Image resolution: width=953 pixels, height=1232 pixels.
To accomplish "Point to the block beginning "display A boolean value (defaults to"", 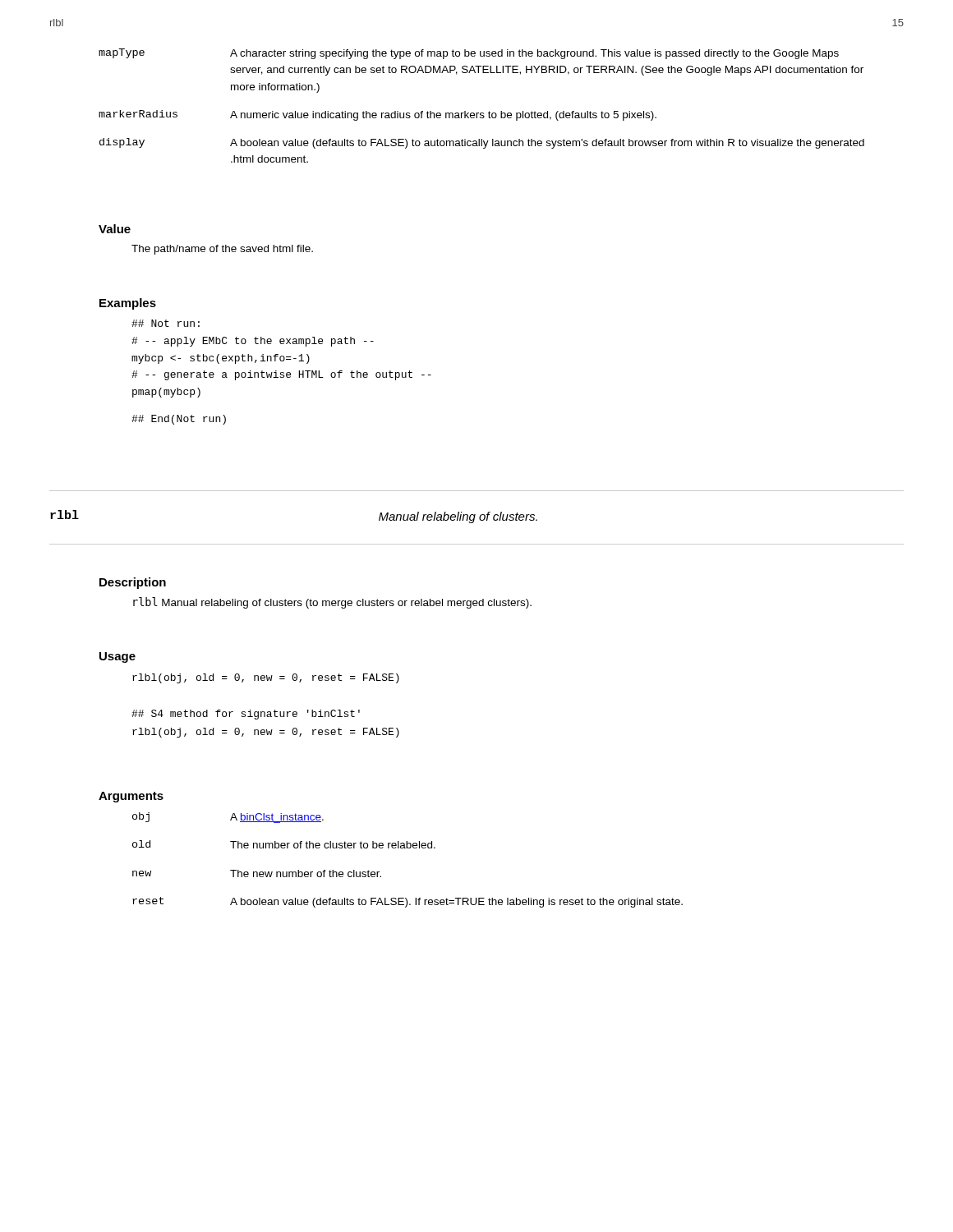I will pyautogui.click(x=485, y=151).
